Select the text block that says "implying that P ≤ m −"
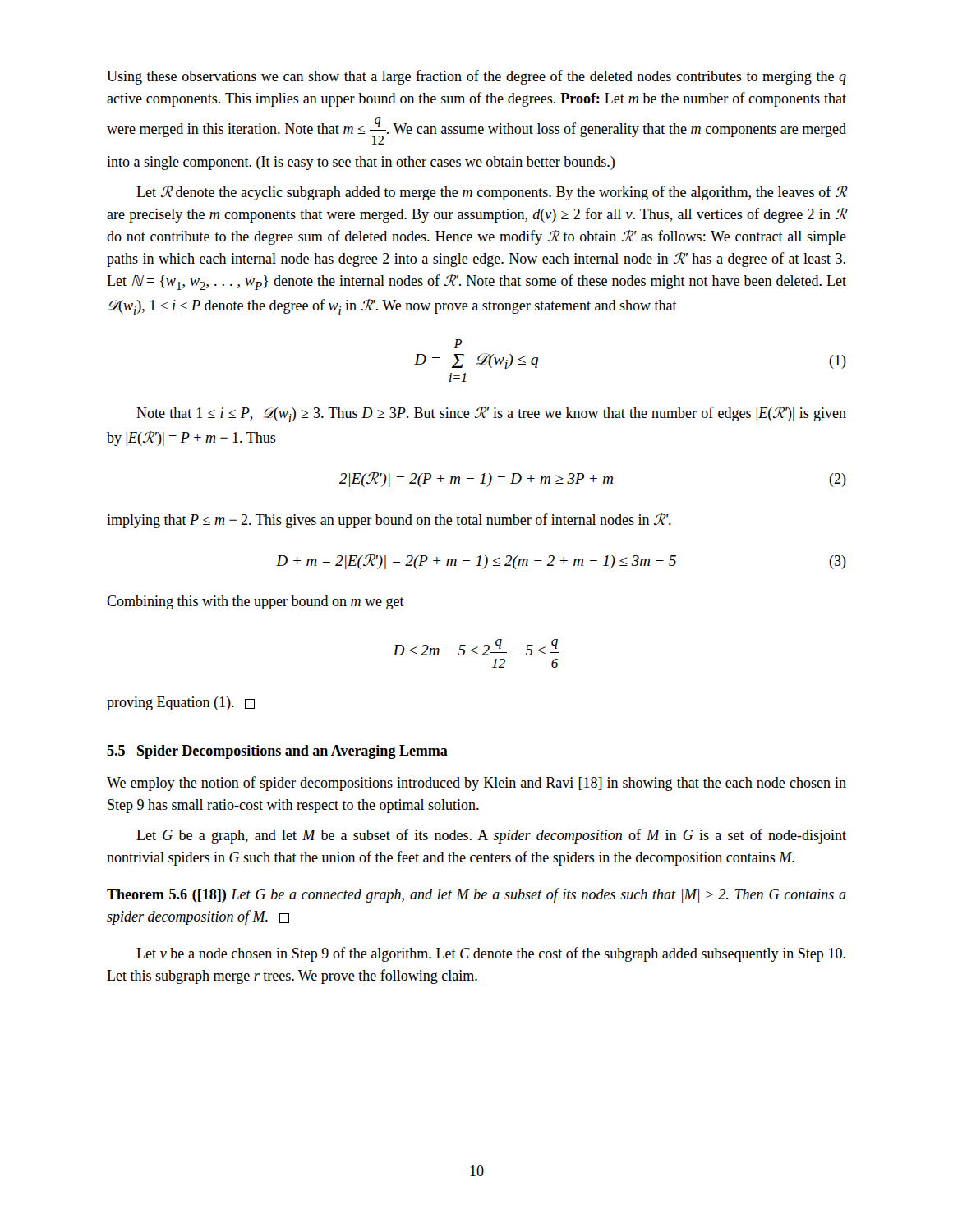Viewport: 953px width, 1232px height. tap(389, 520)
